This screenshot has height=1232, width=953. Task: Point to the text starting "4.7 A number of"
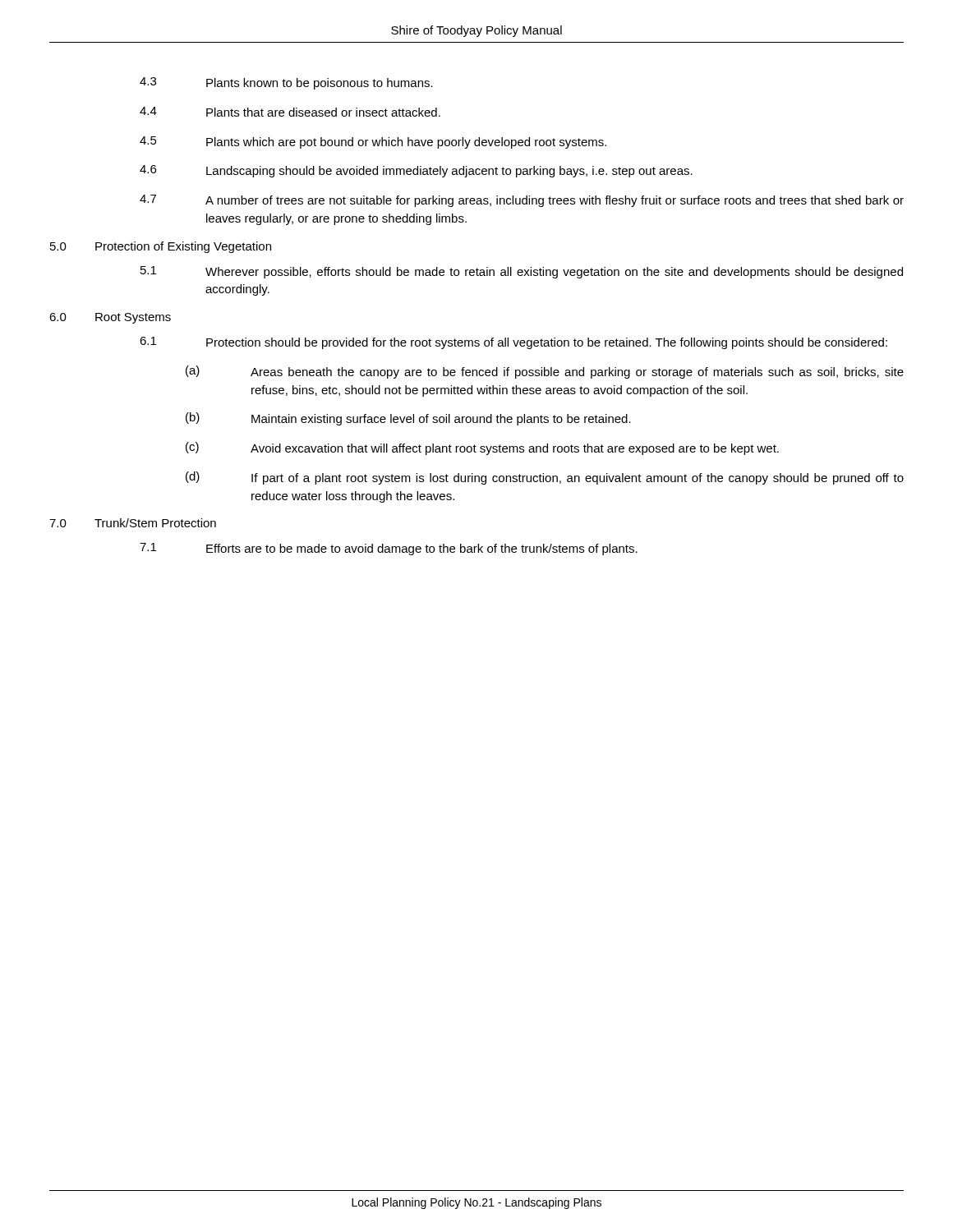[522, 209]
